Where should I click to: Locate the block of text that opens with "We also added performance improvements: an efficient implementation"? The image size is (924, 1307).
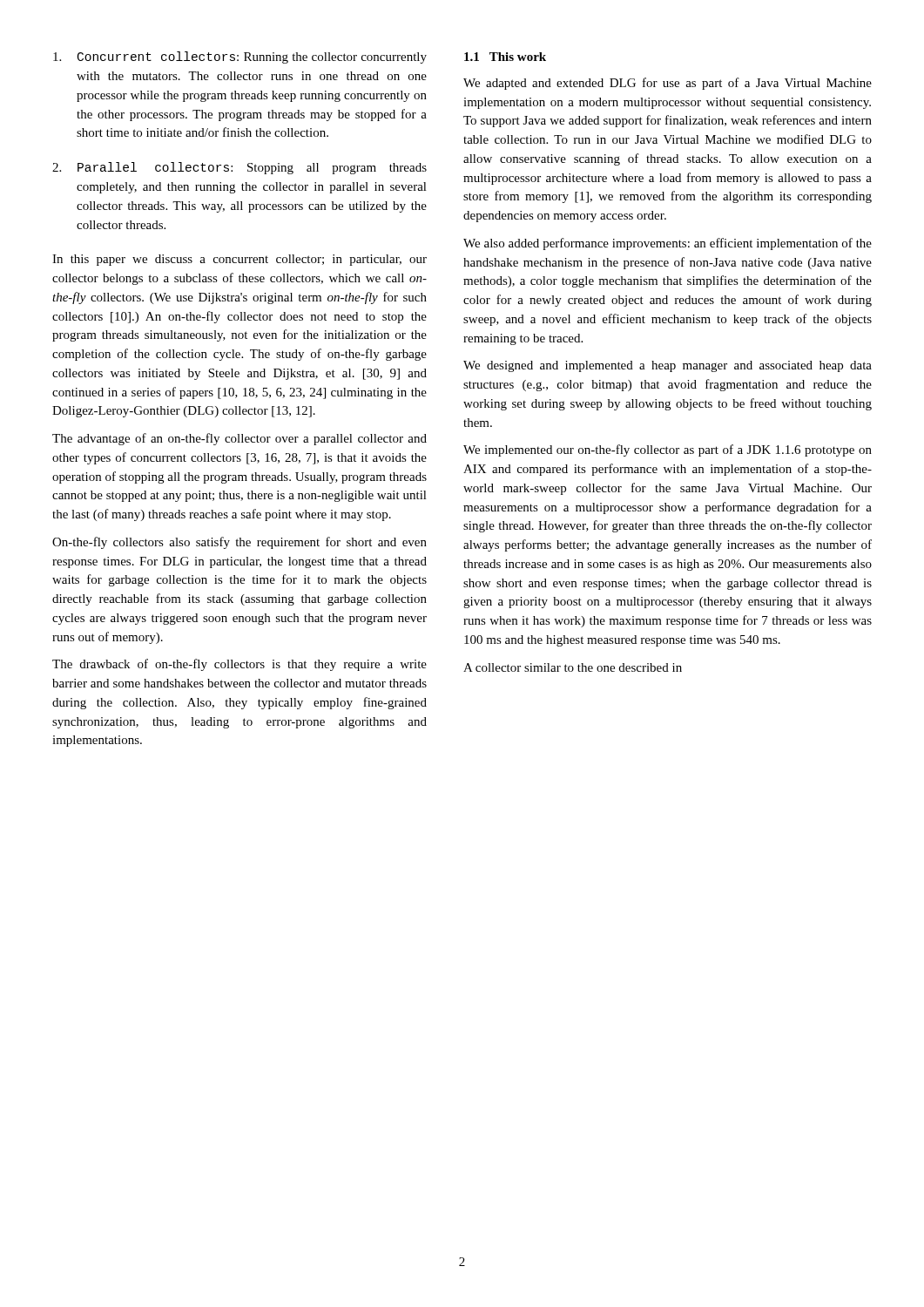(667, 291)
